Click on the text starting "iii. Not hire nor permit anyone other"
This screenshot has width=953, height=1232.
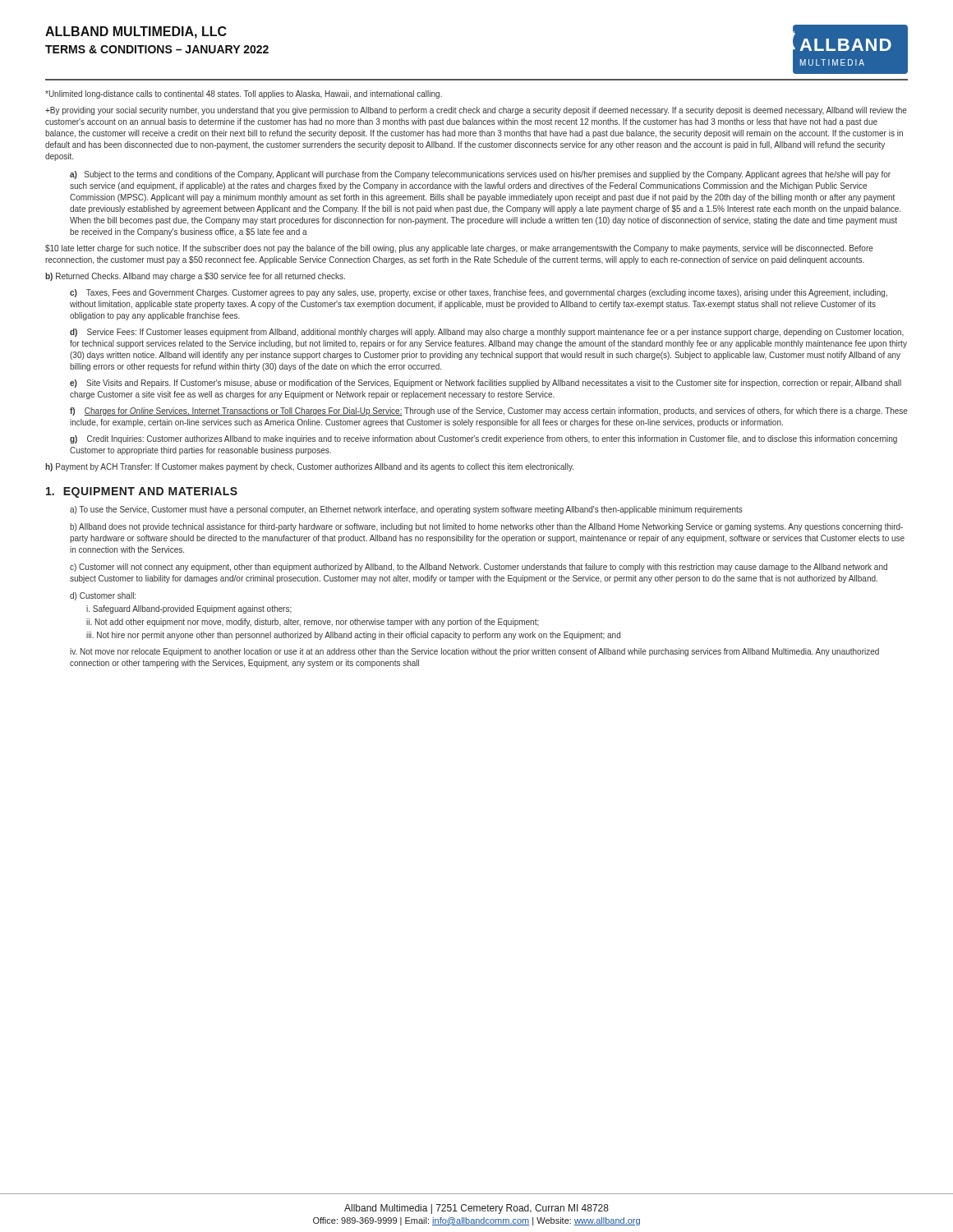point(354,635)
